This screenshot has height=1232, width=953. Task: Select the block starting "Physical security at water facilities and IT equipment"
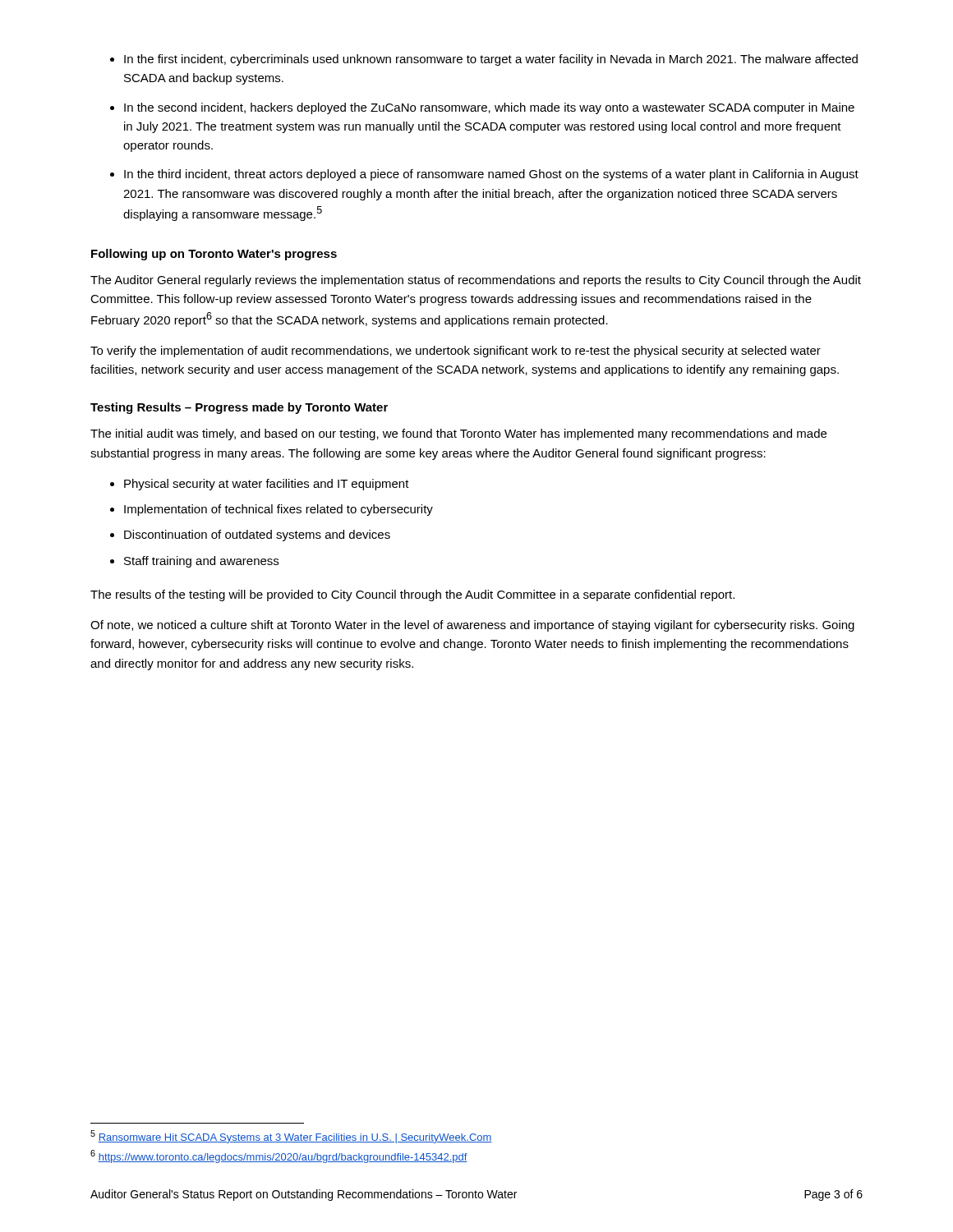[x=260, y=485]
